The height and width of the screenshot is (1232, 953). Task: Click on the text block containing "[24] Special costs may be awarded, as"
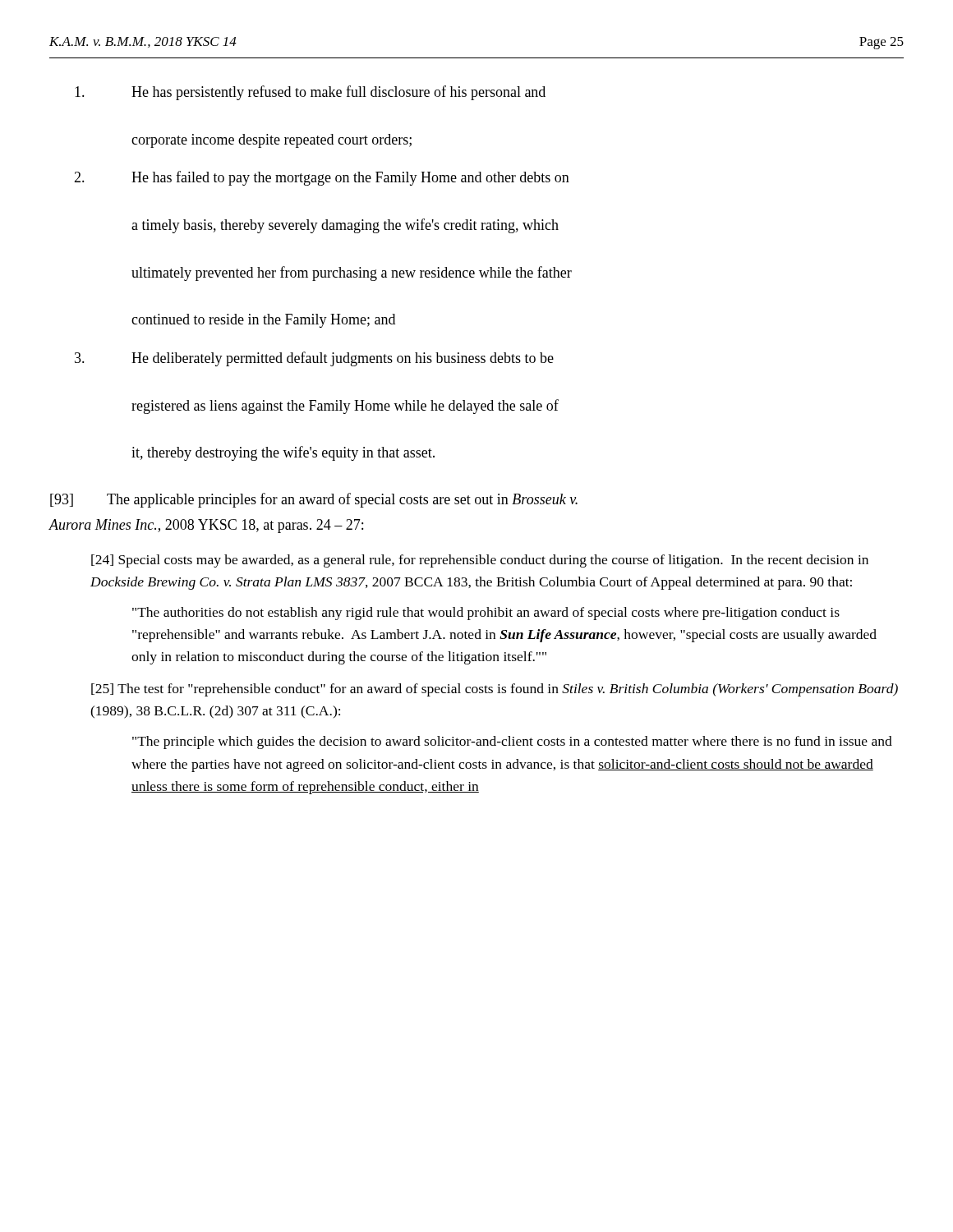497,673
